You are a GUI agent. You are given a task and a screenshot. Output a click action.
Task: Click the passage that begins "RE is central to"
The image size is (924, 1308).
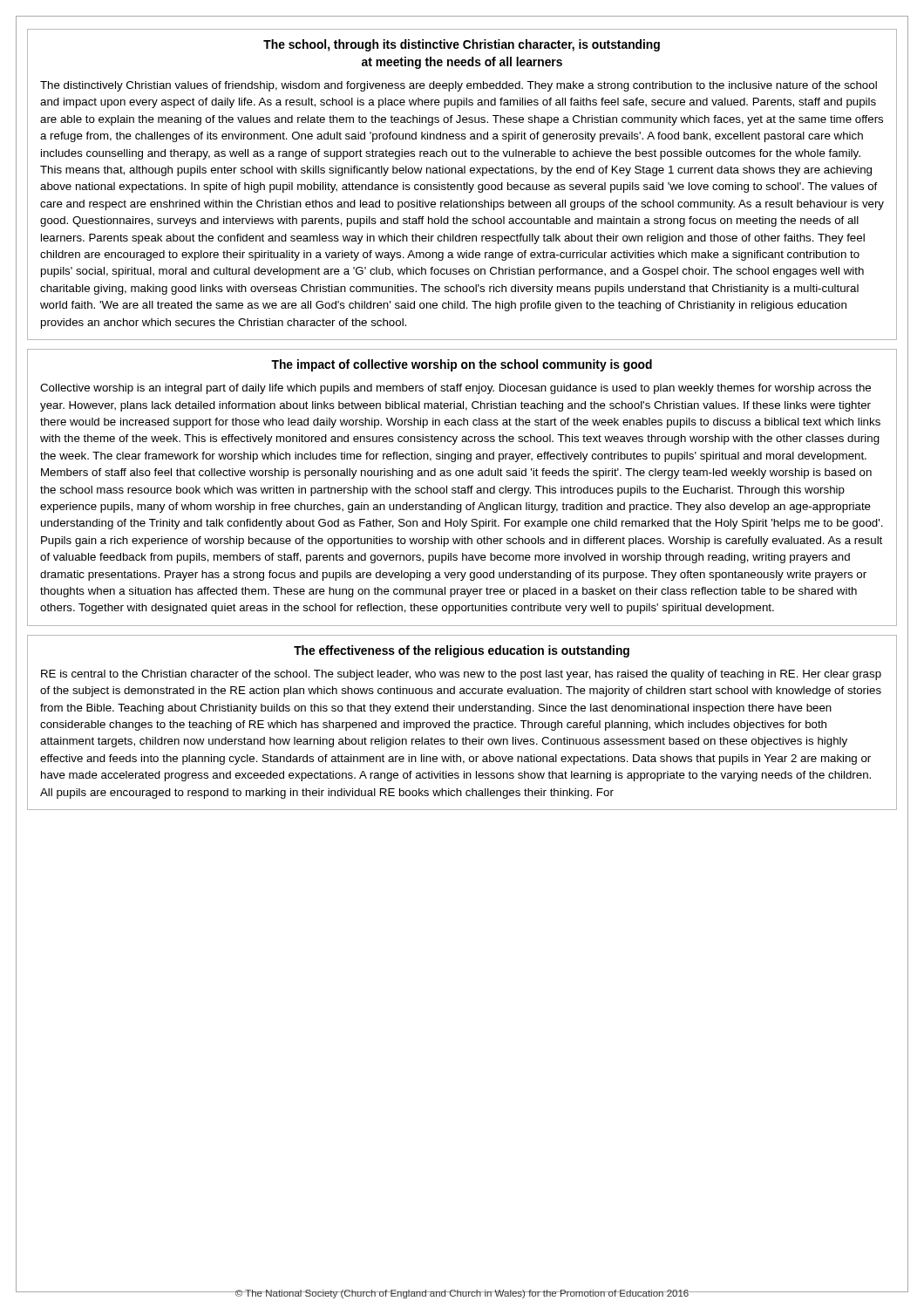pyautogui.click(x=461, y=733)
